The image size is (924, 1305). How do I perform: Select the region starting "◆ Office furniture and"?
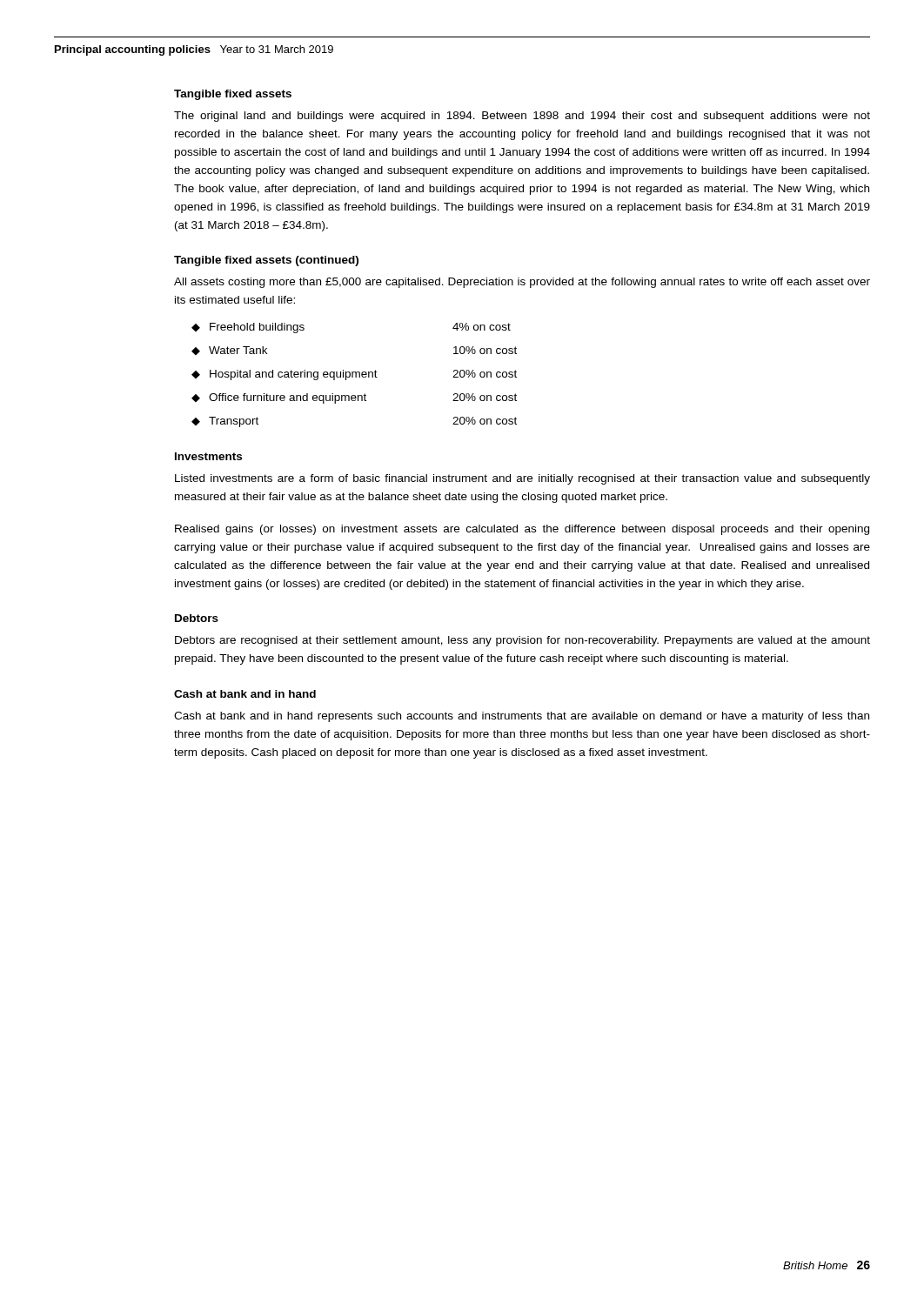tap(354, 398)
